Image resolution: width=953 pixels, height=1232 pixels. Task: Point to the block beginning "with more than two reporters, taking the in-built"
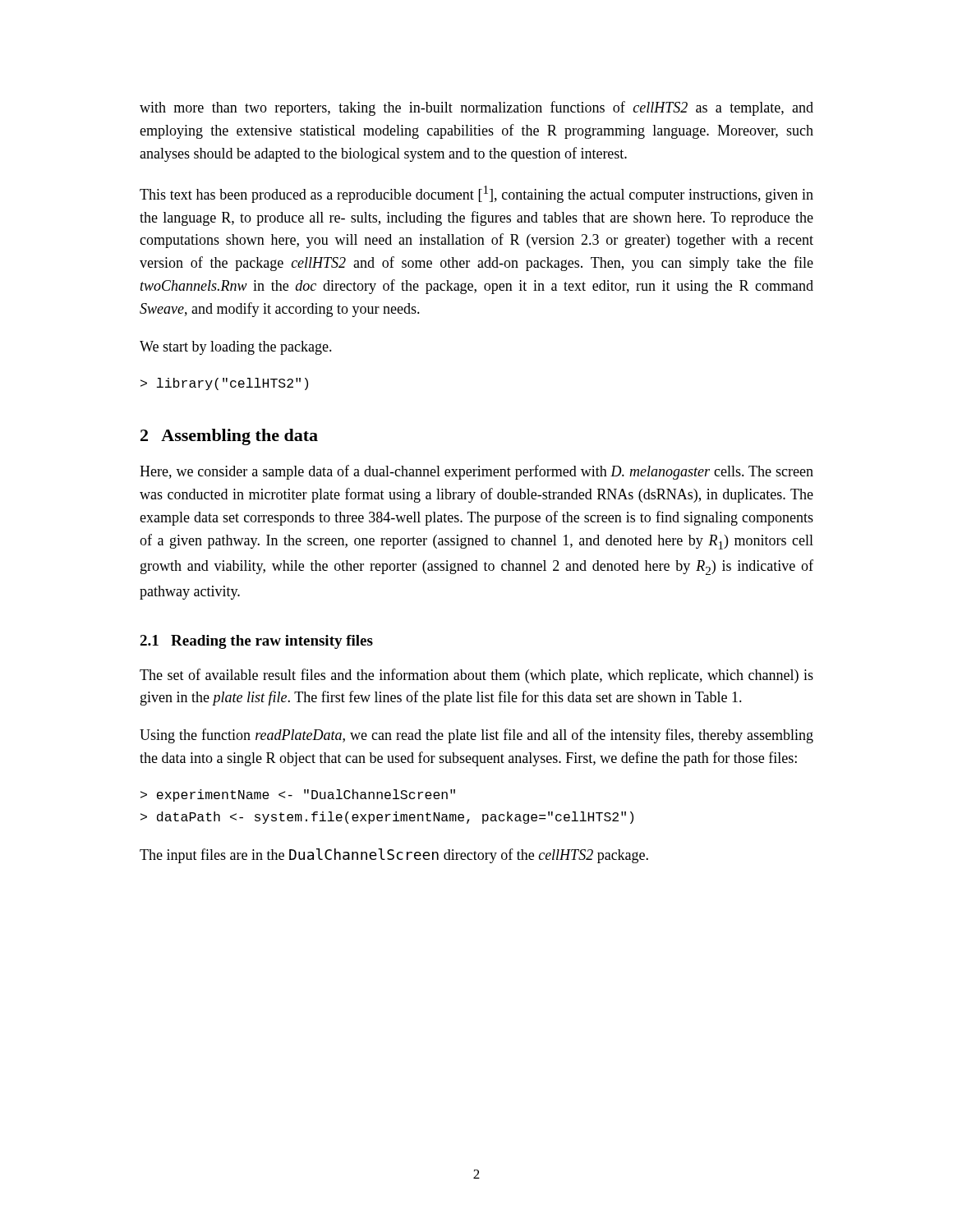(476, 228)
